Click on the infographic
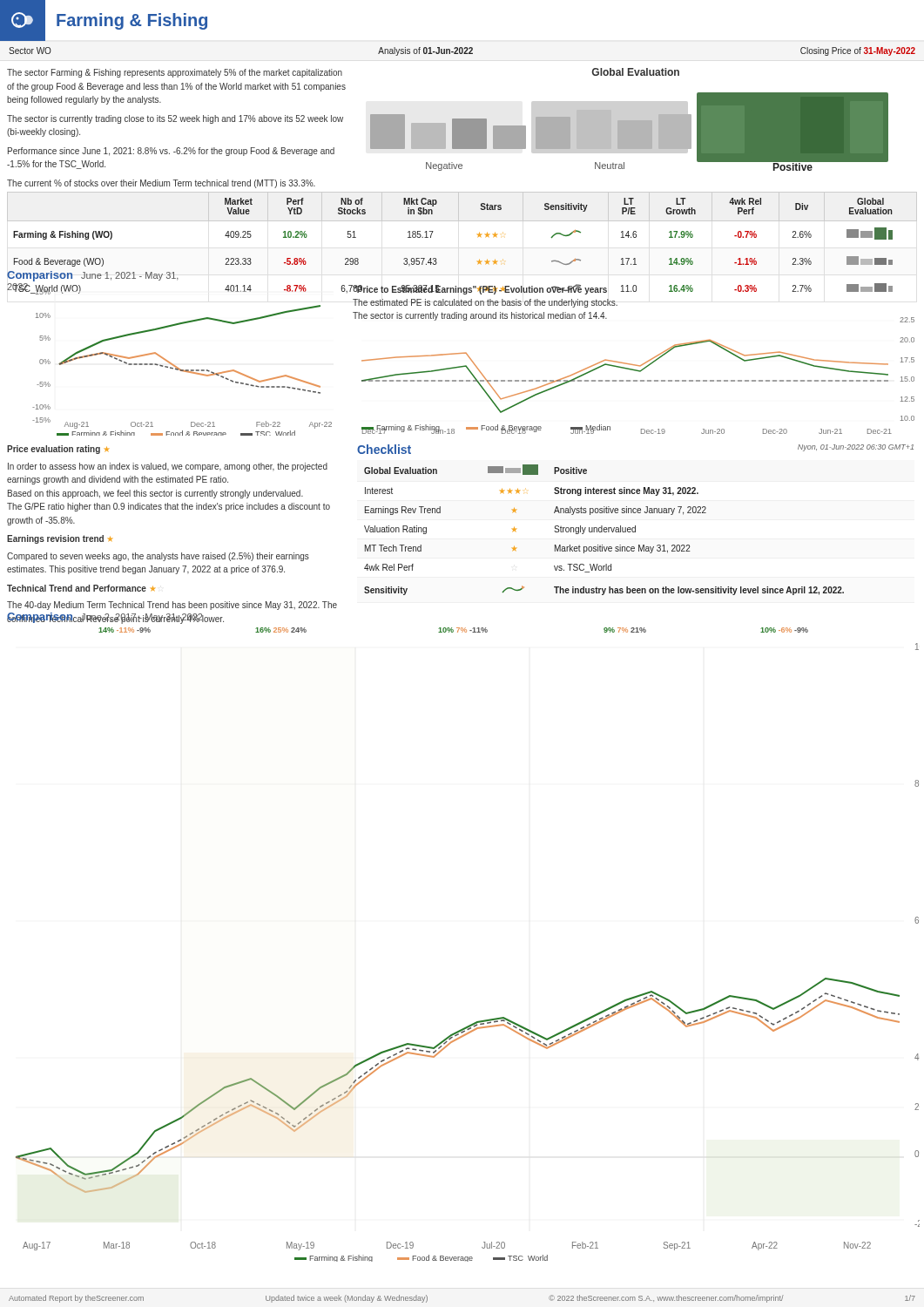Viewport: 924px width, 1307px height. coord(636,127)
